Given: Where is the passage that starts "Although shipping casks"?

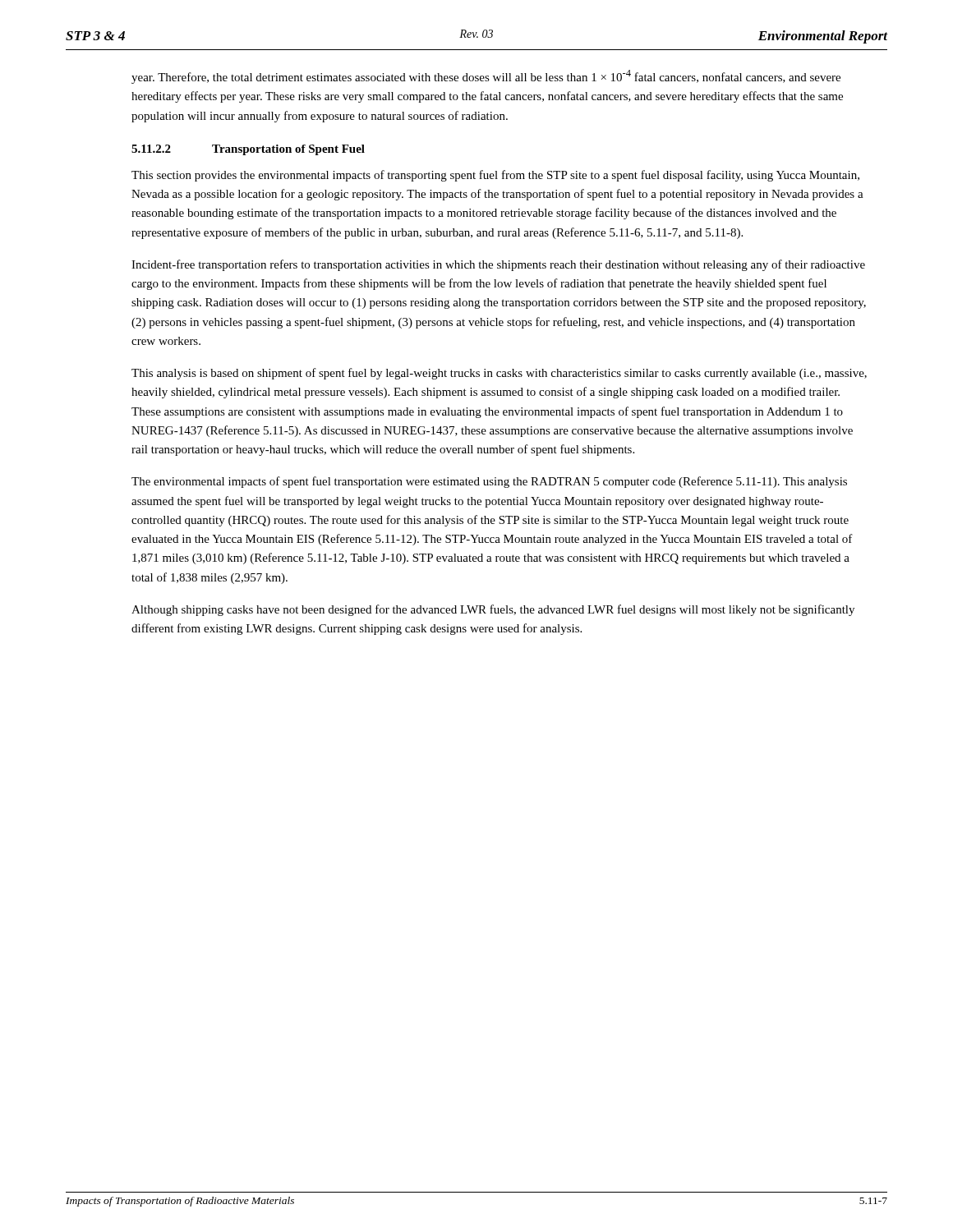Looking at the screenshot, I should (493, 619).
